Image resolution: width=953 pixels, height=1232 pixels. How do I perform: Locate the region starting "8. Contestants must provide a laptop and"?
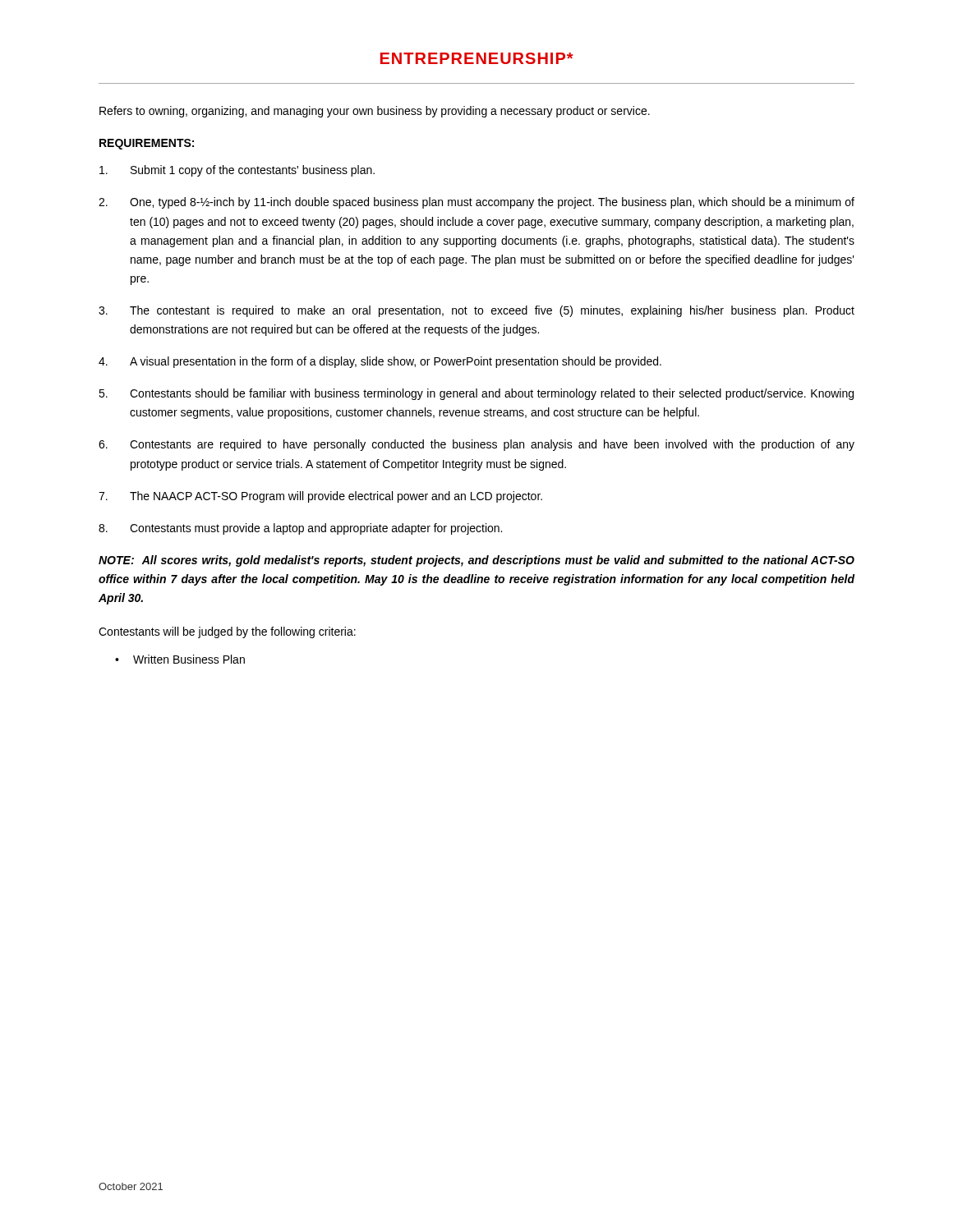pyautogui.click(x=476, y=528)
